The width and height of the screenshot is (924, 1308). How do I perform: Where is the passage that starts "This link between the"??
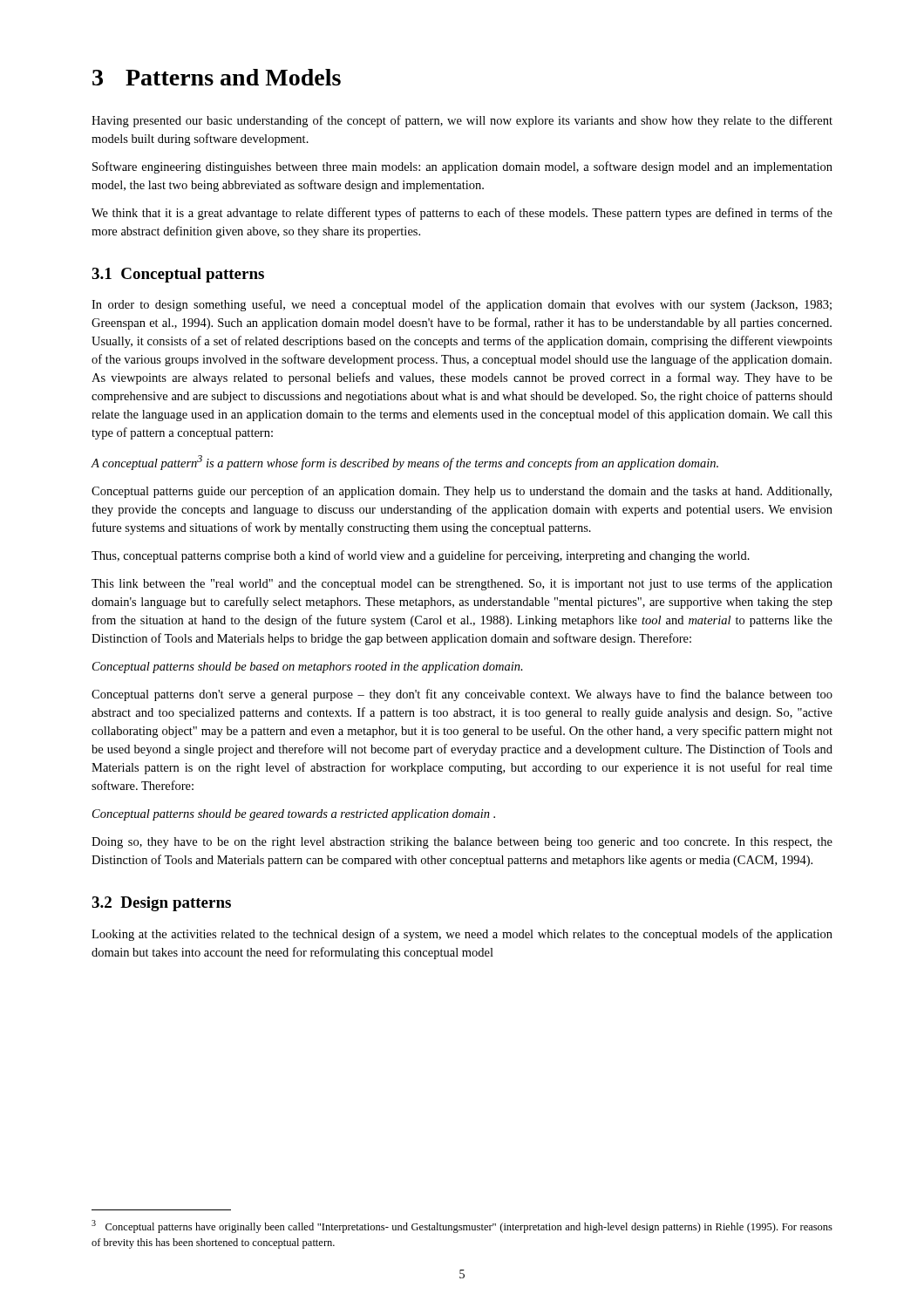tap(462, 612)
